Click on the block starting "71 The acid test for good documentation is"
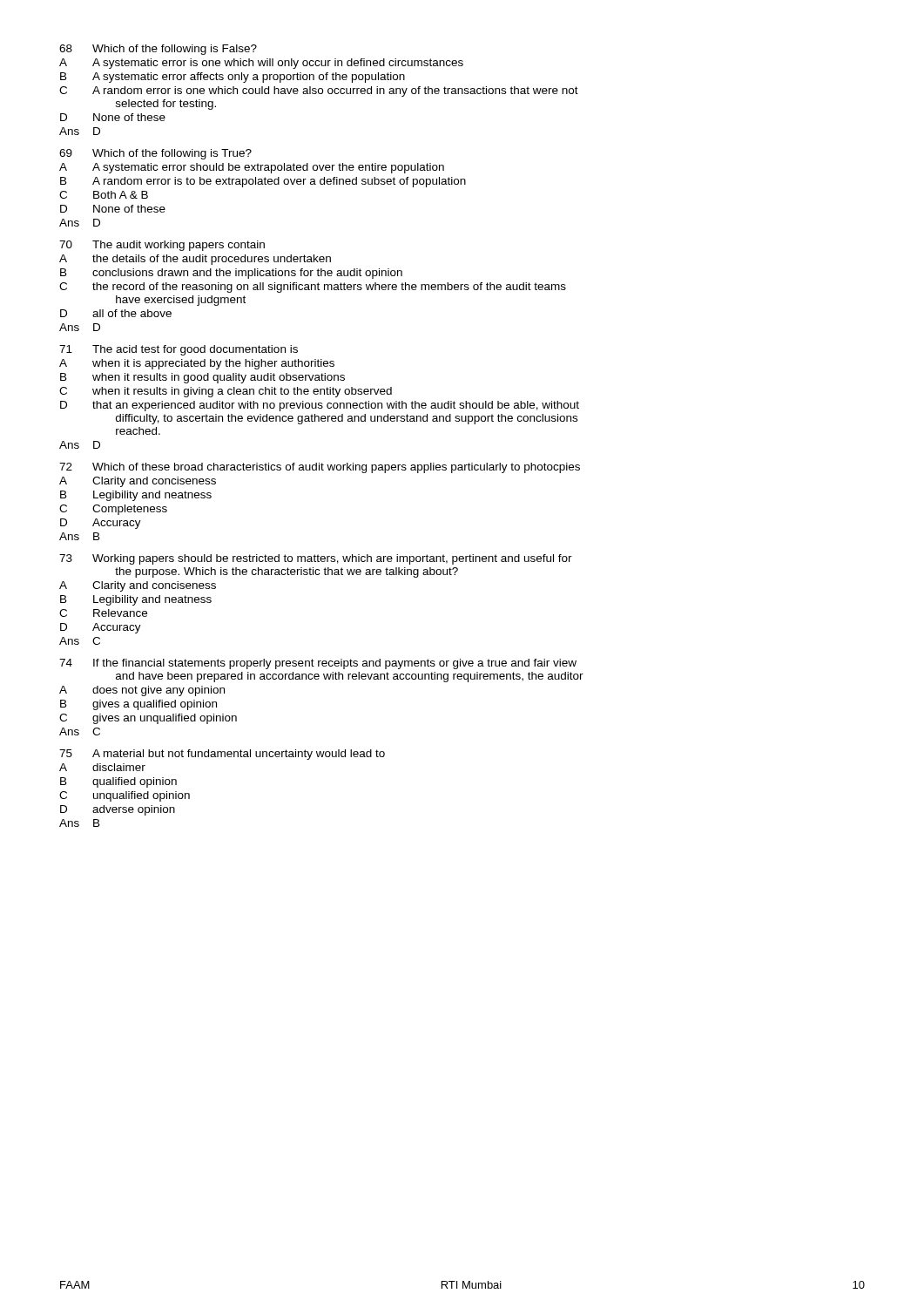924x1307 pixels. pyautogui.click(x=462, y=397)
